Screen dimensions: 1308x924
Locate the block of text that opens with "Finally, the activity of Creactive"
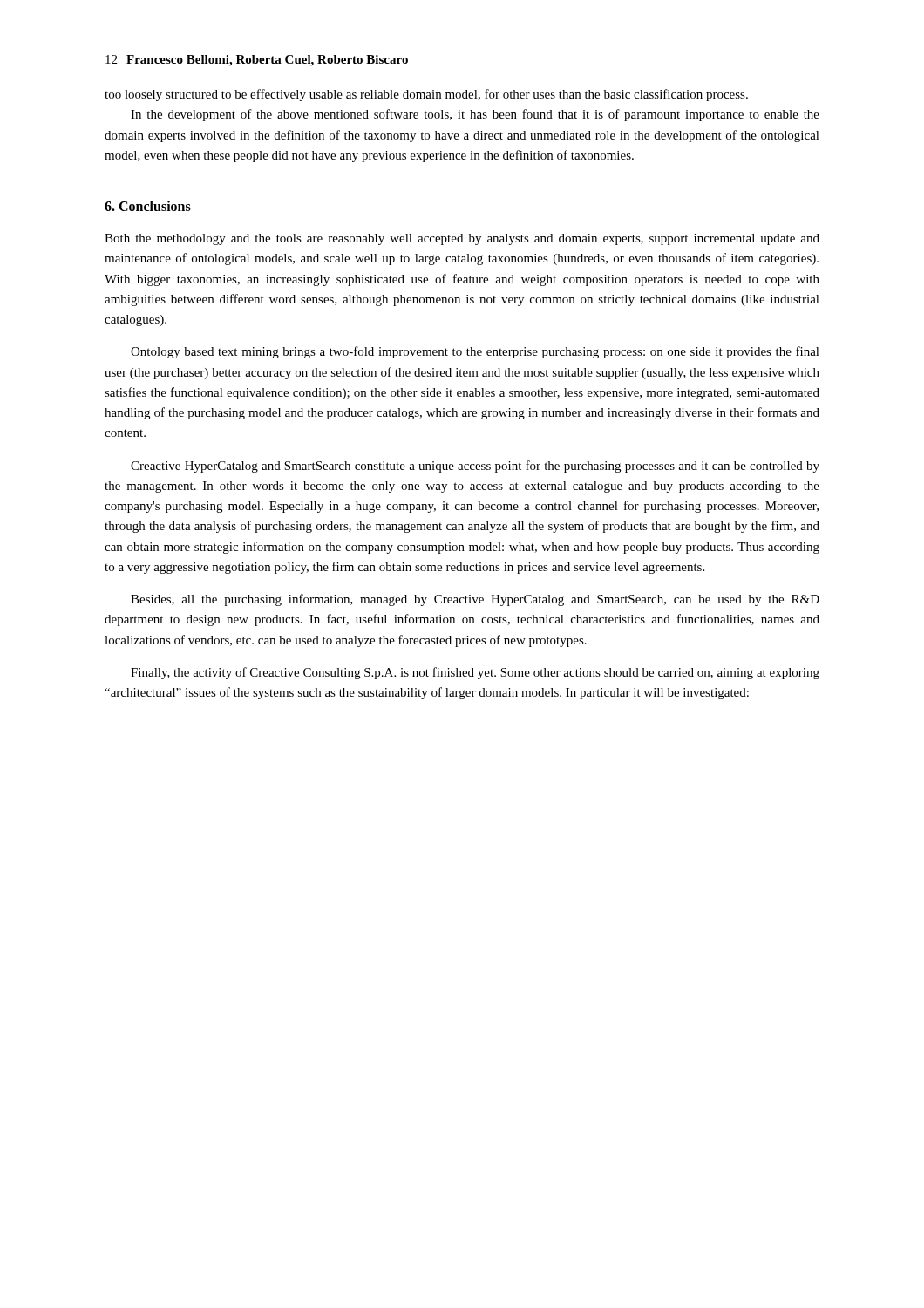point(462,683)
